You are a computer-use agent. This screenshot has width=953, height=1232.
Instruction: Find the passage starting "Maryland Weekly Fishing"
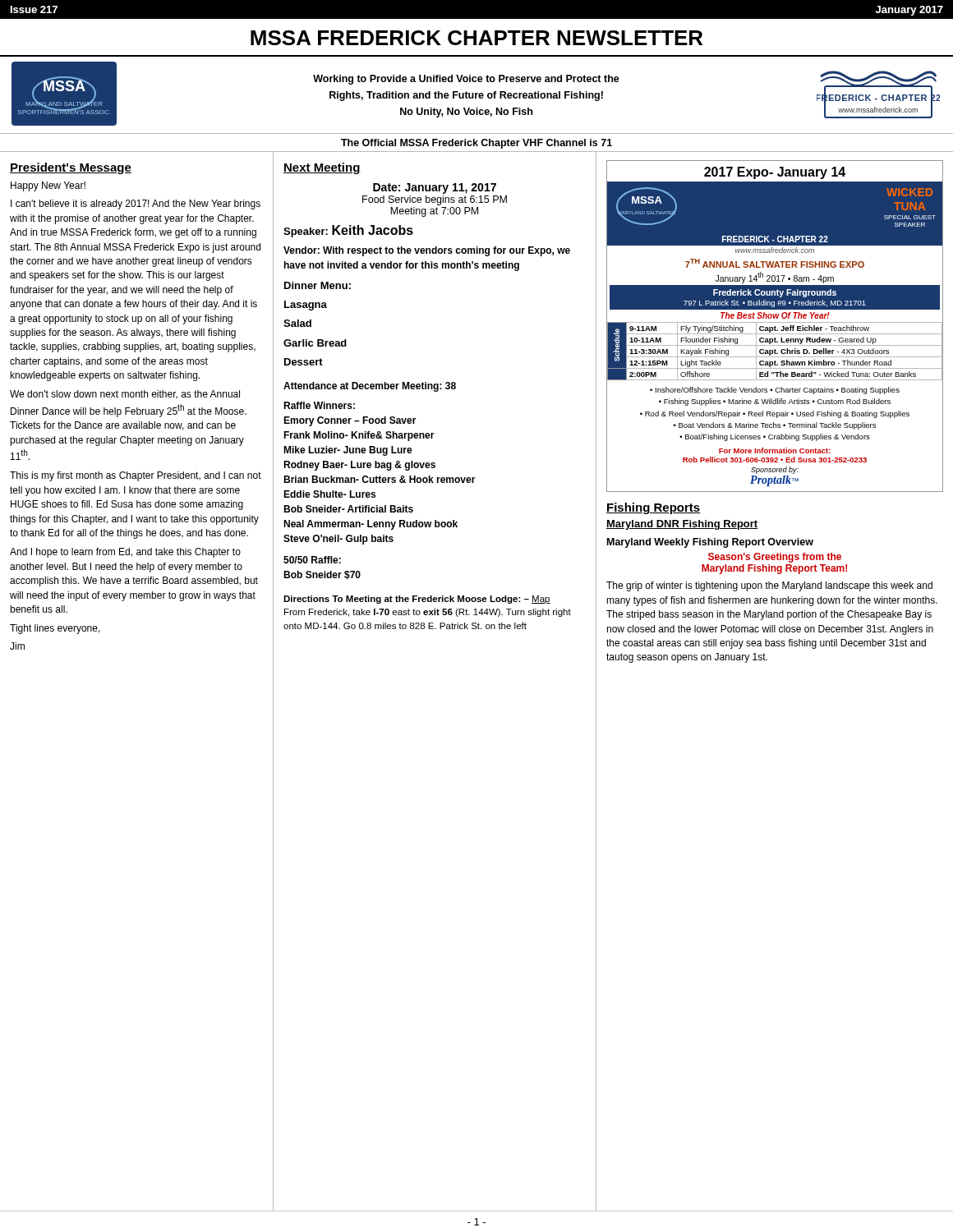point(710,542)
